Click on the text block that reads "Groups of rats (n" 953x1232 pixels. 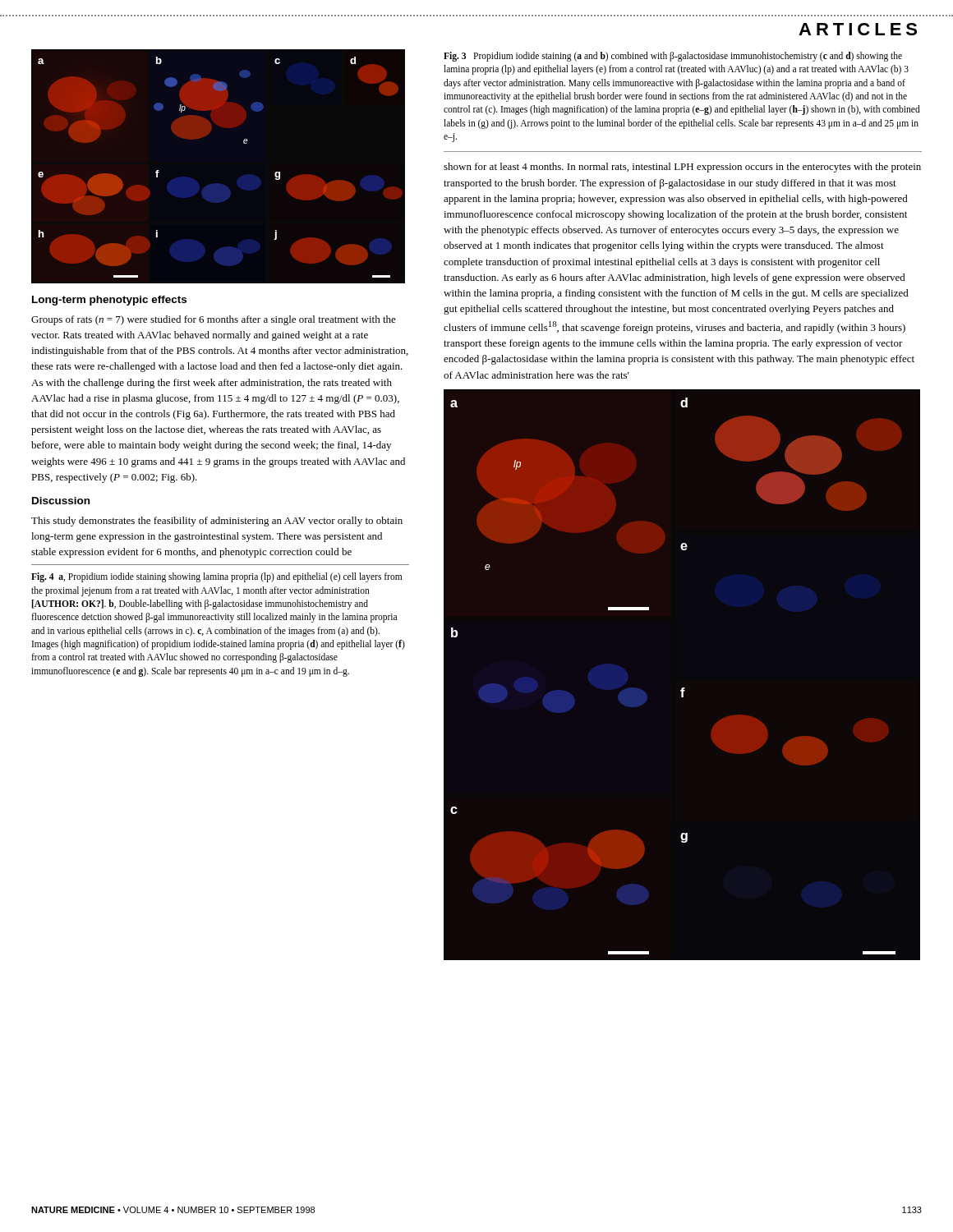click(x=220, y=398)
